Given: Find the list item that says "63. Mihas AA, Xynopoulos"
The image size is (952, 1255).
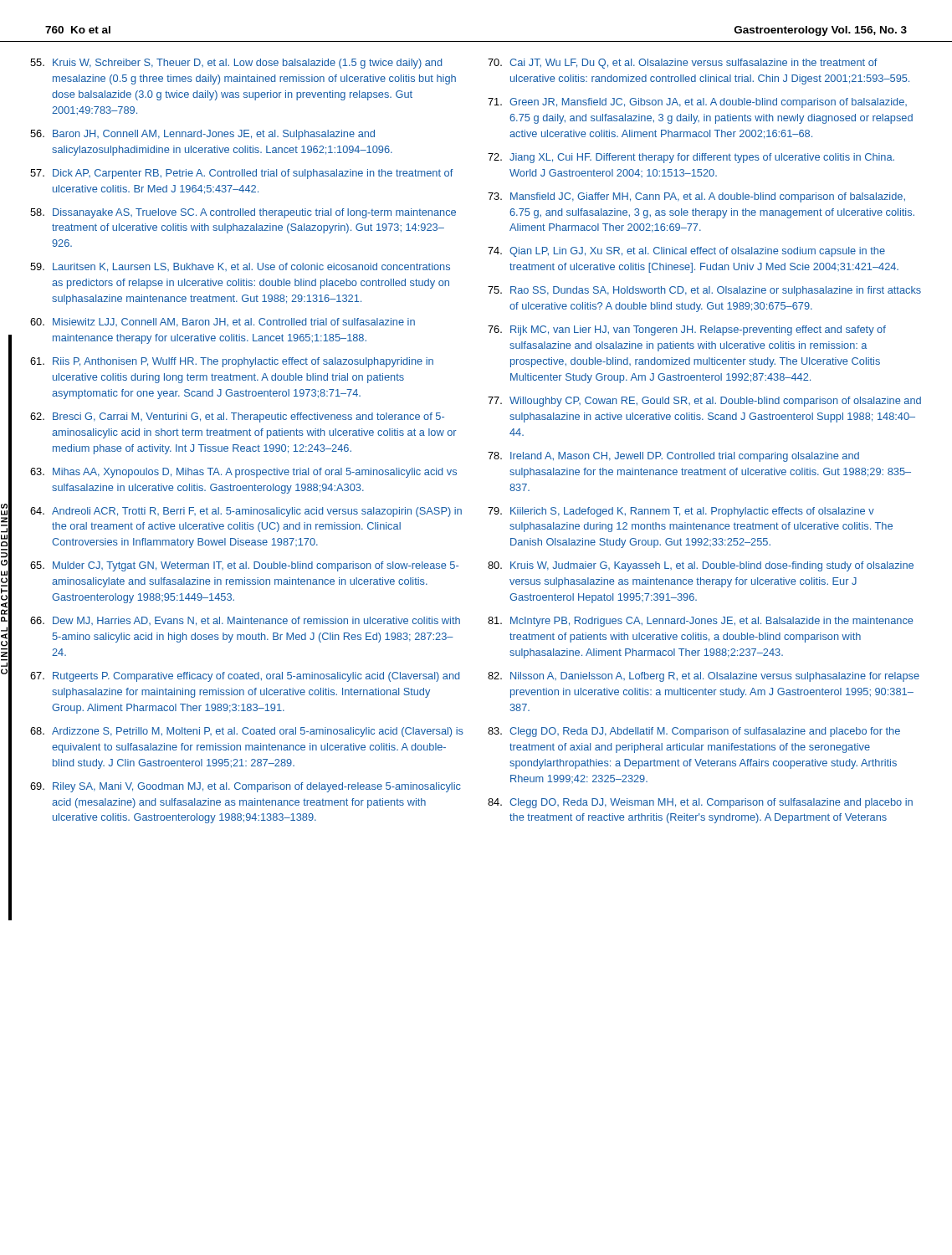Looking at the screenshot, I should click(247, 480).
